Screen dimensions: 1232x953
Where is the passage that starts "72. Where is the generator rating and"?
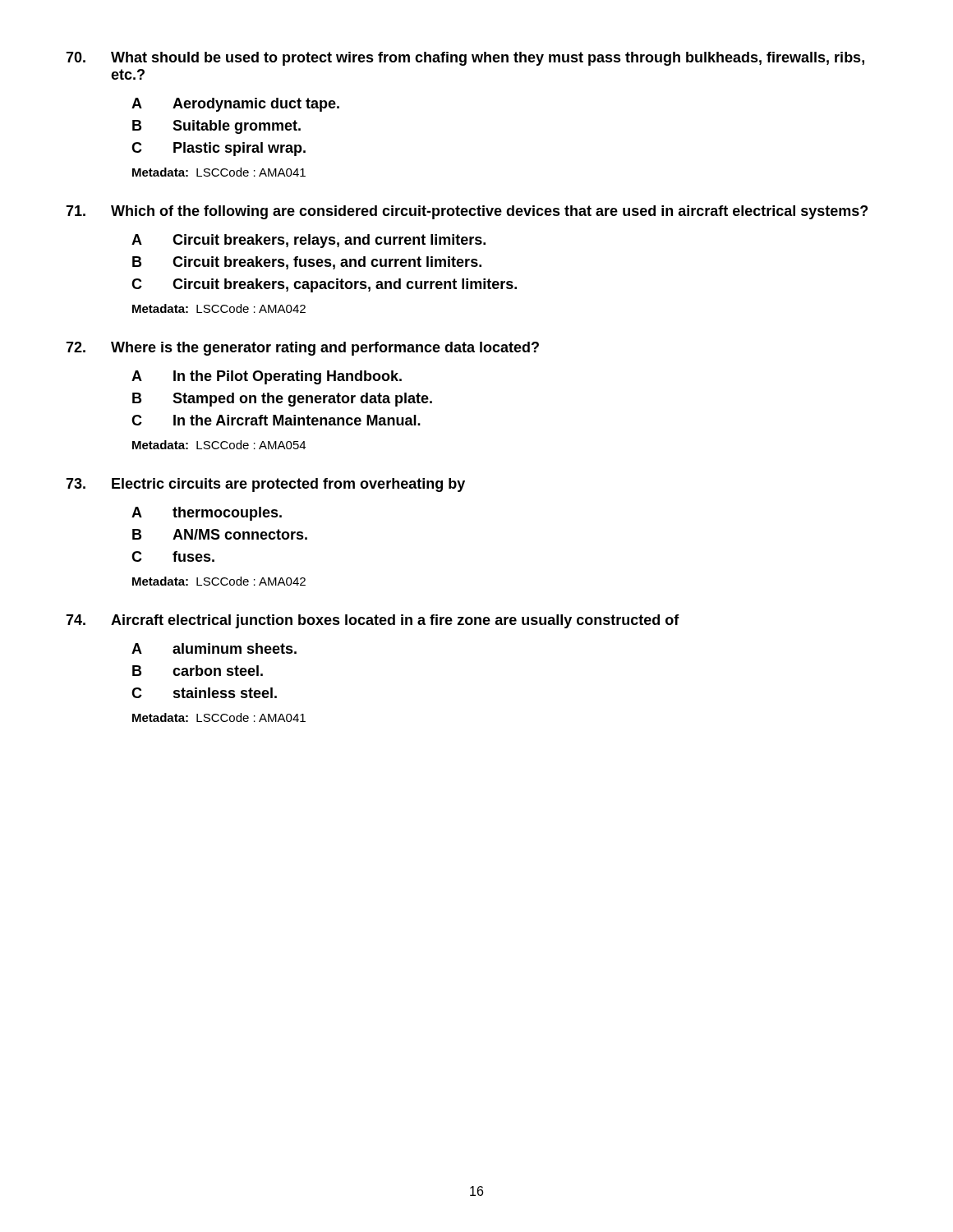(x=476, y=348)
